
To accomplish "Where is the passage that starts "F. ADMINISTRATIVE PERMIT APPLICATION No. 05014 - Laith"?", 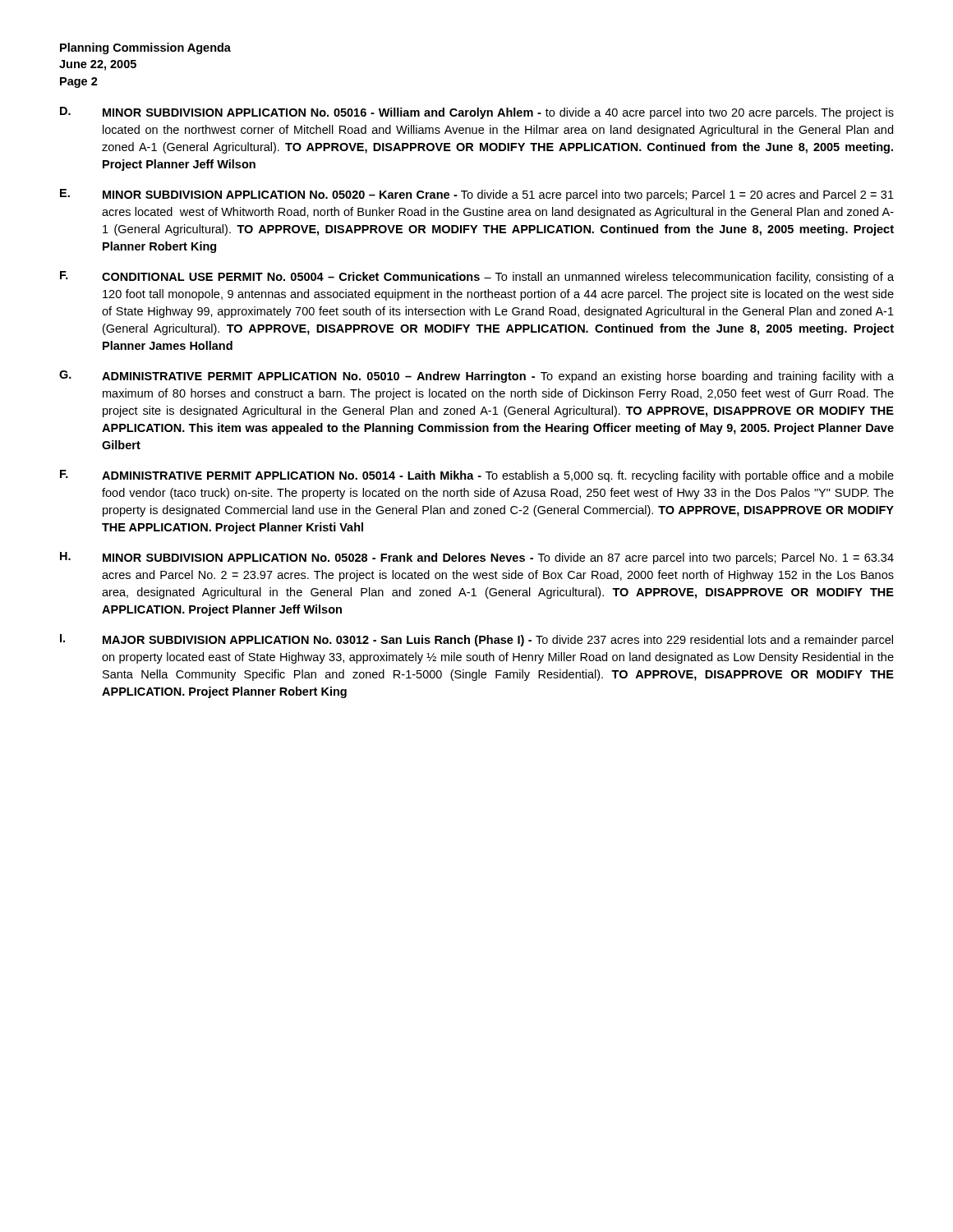I will (x=476, y=502).
